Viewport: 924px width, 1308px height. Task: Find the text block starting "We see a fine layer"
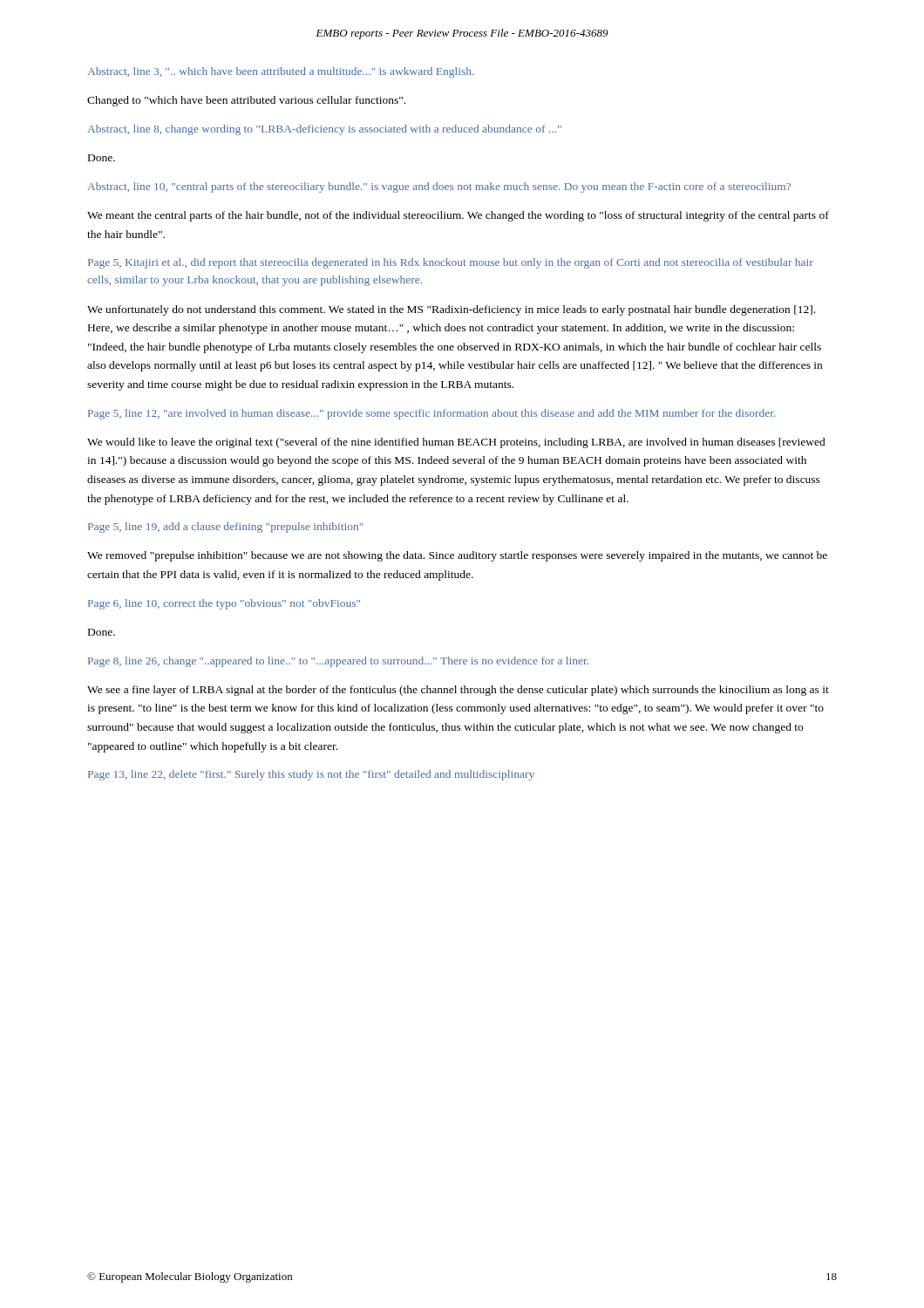pos(458,717)
